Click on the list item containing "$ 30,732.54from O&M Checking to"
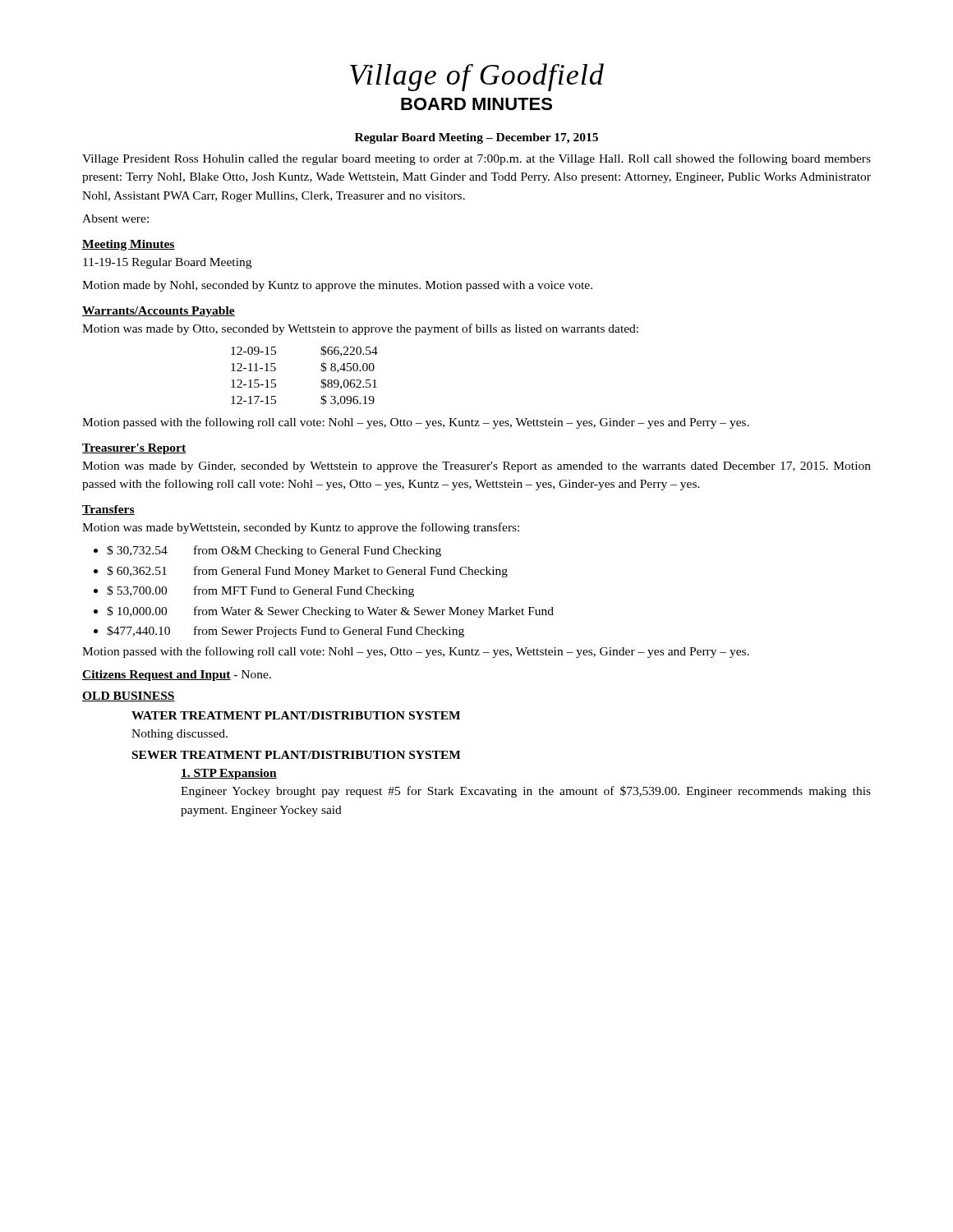Screen dimensions: 1232x953 267,551
